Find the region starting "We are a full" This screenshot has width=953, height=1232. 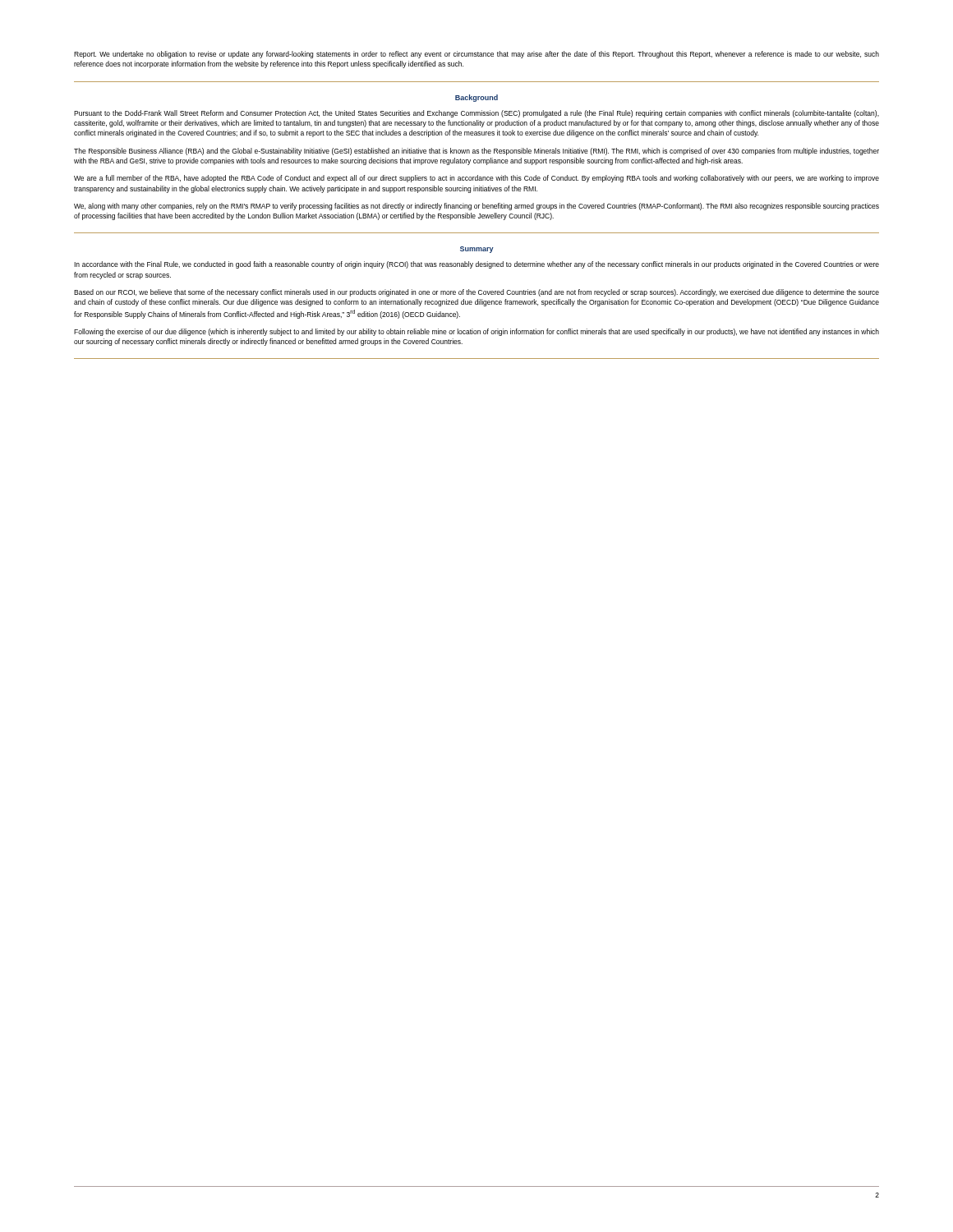[476, 183]
